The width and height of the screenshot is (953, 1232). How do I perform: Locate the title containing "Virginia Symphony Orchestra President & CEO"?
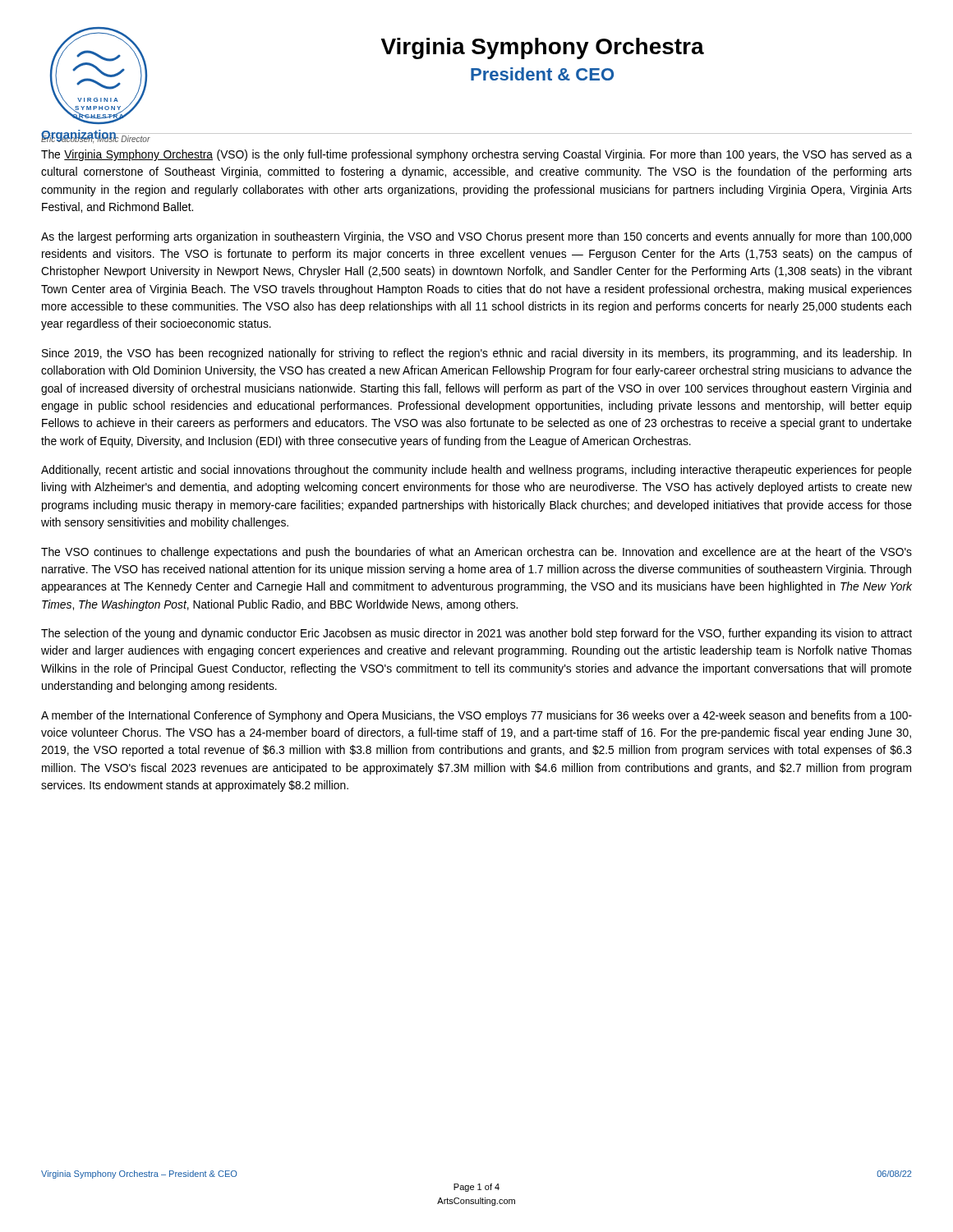pos(542,59)
